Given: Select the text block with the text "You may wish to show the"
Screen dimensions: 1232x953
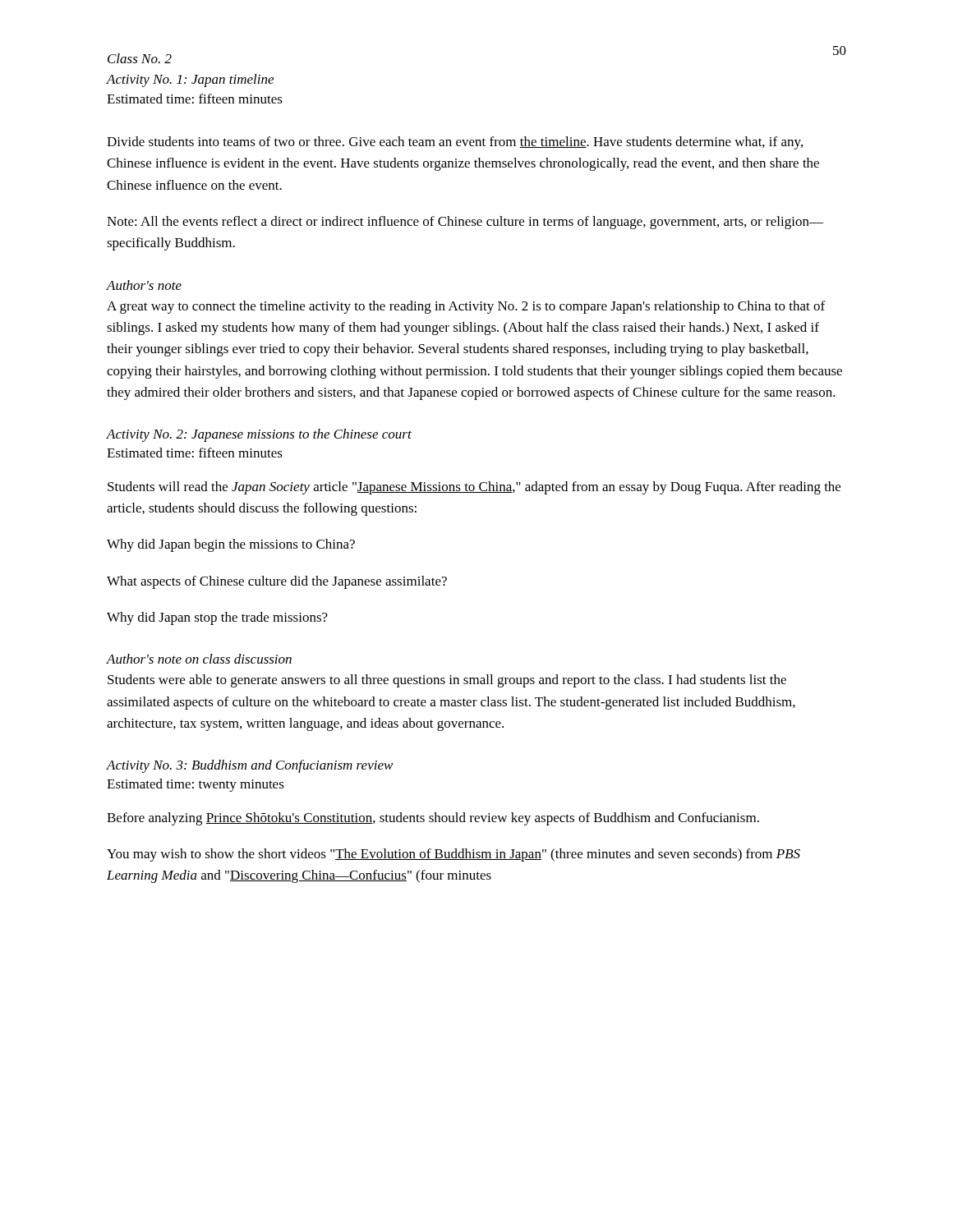Looking at the screenshot, I should 454,865.
